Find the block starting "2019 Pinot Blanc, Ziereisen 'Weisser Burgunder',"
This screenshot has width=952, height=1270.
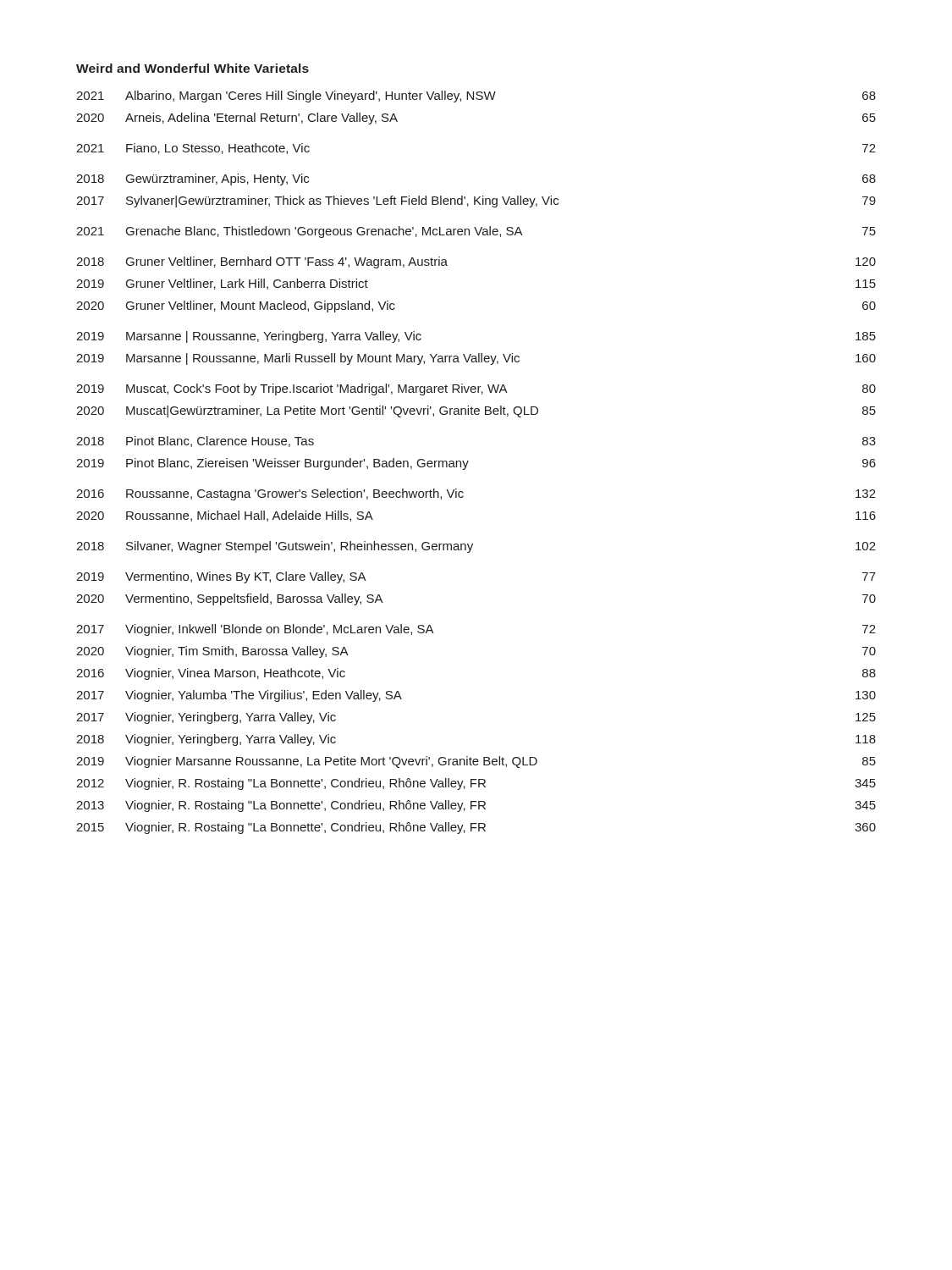point(476,463)
